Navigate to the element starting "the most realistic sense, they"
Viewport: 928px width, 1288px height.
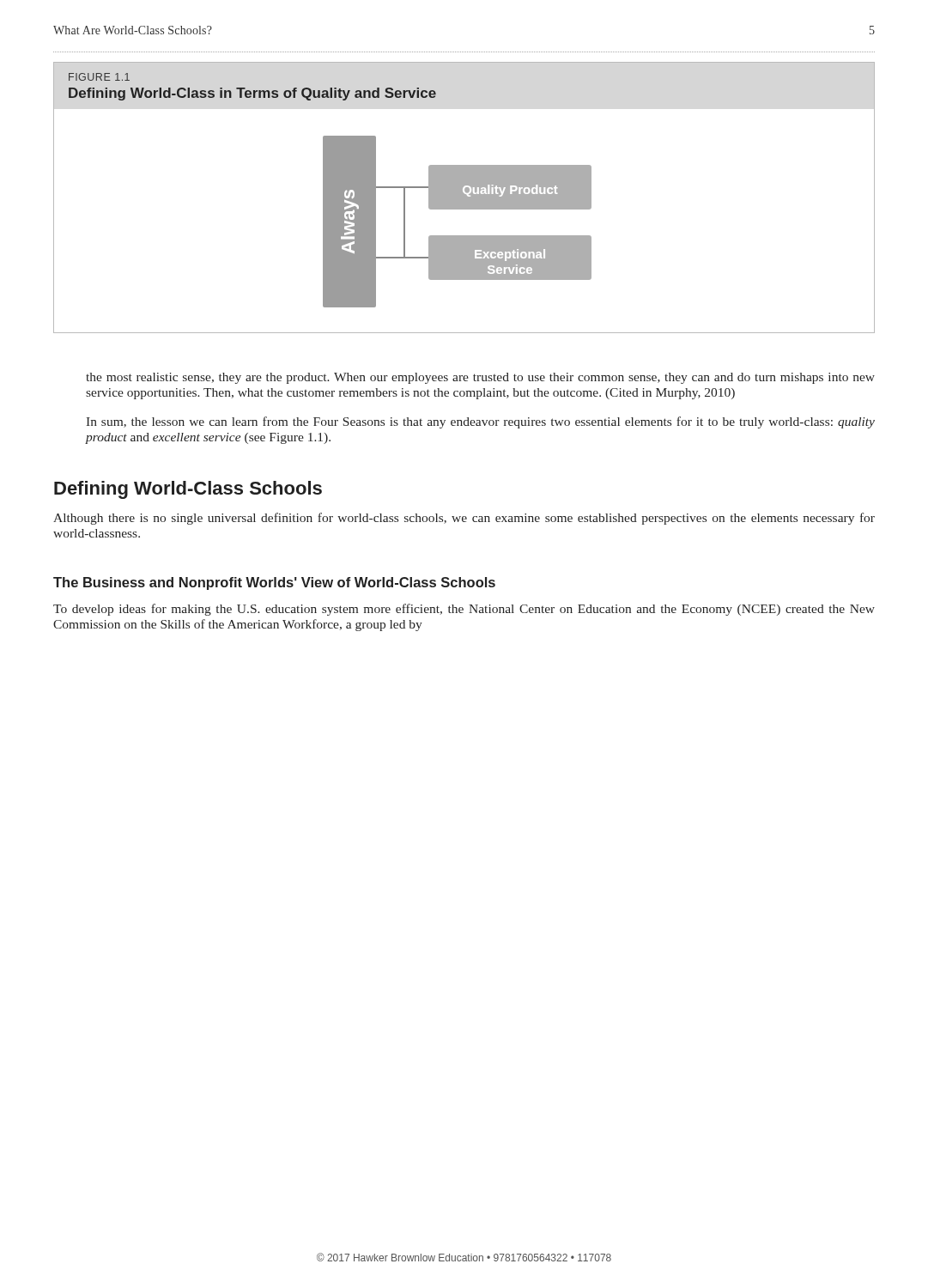(480, 385)
